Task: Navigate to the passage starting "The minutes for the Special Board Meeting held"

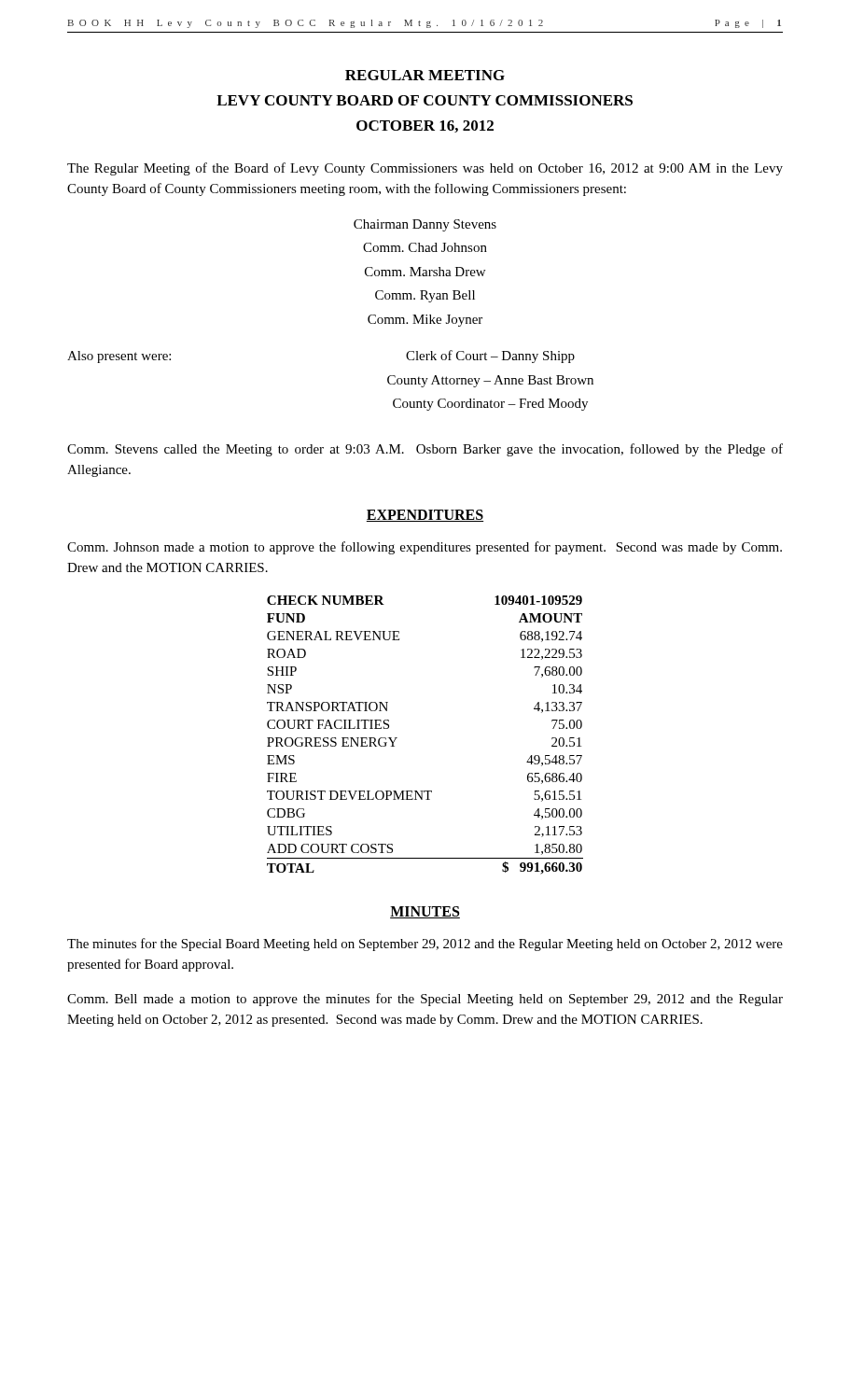Action: click(425, 954)
